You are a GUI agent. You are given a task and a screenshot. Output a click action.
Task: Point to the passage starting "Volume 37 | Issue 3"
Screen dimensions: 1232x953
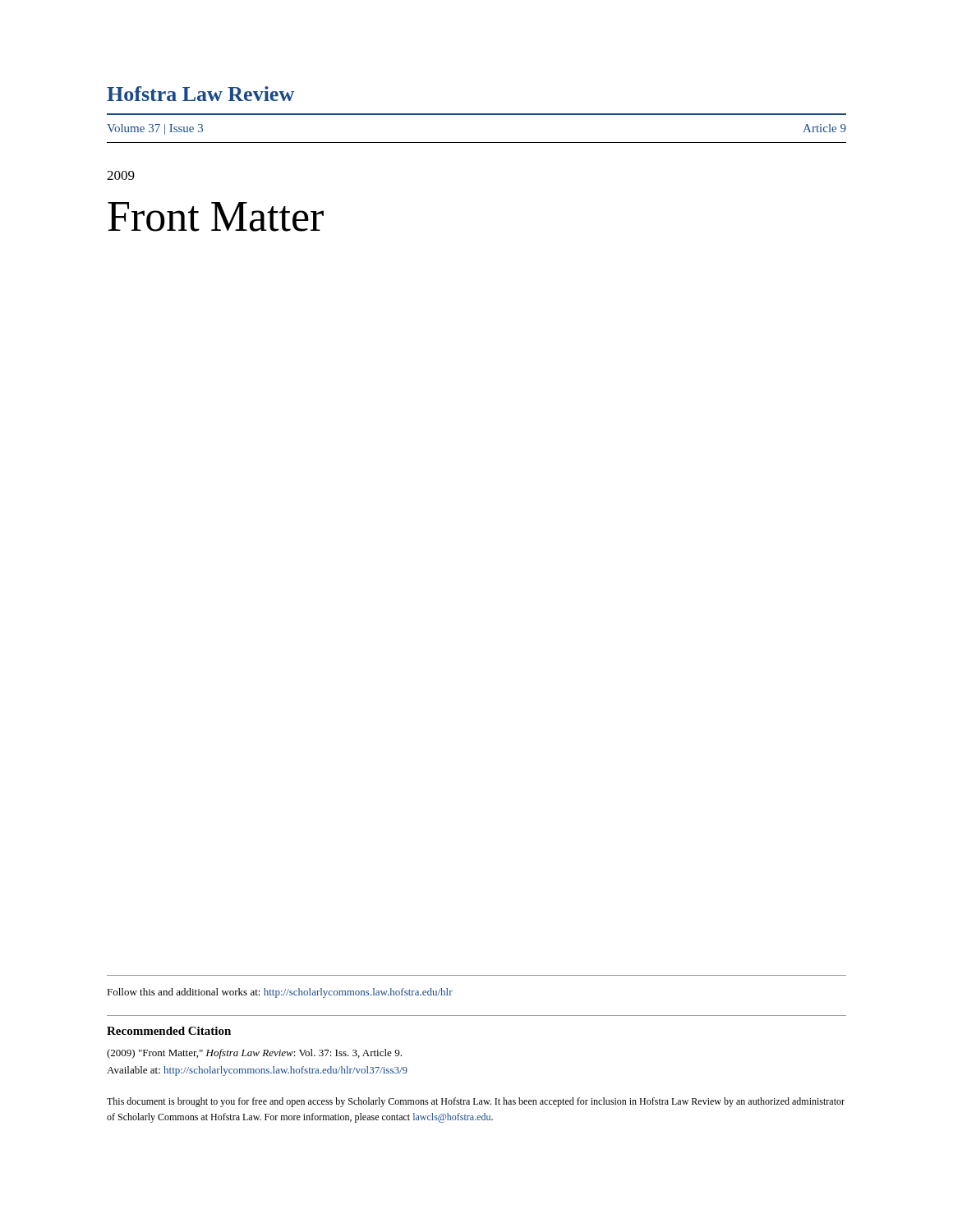pyautogui.click(x=157, y=129)
